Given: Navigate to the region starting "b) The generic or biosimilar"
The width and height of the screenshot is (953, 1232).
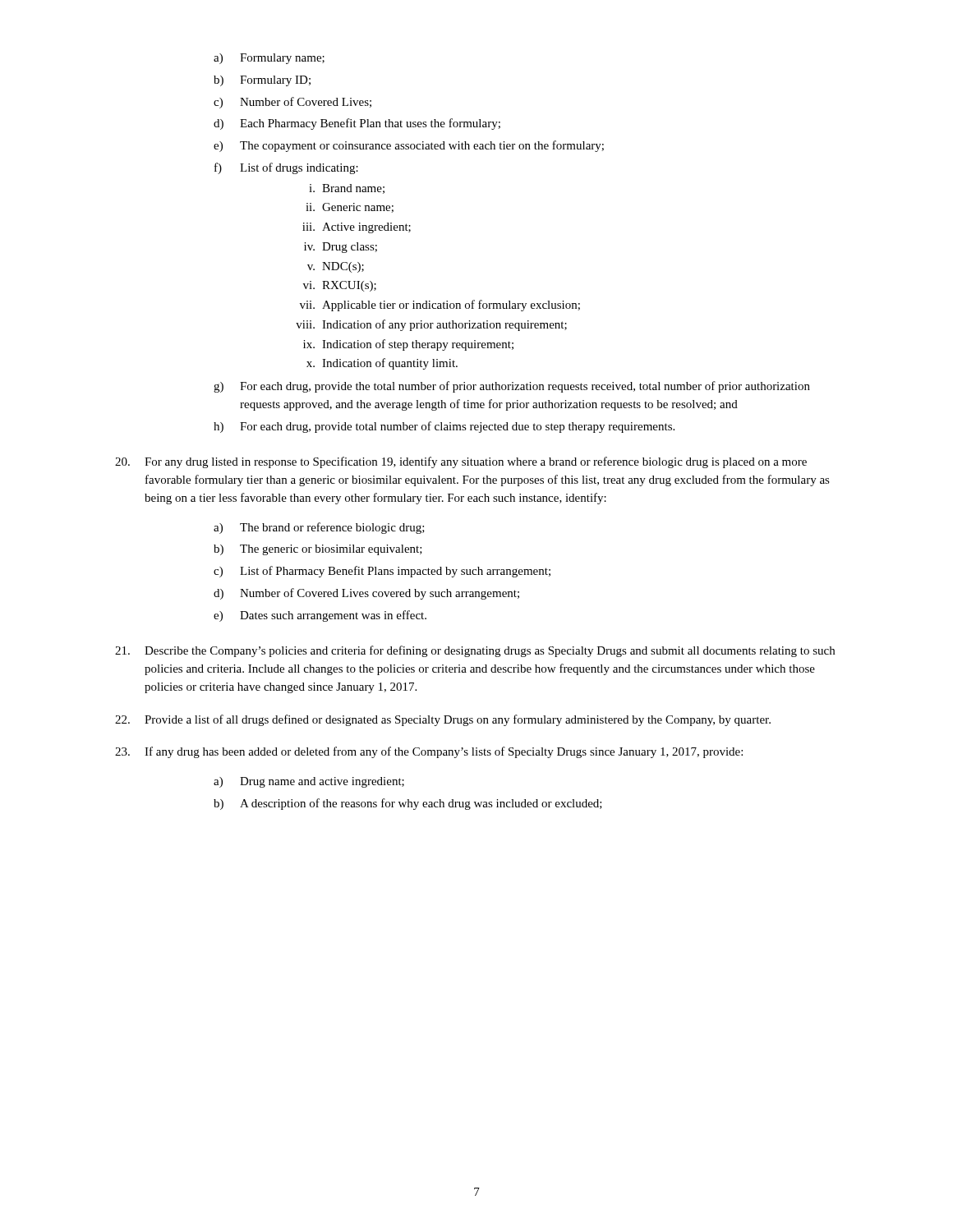Looking at the screenshot, I should 318,550.
